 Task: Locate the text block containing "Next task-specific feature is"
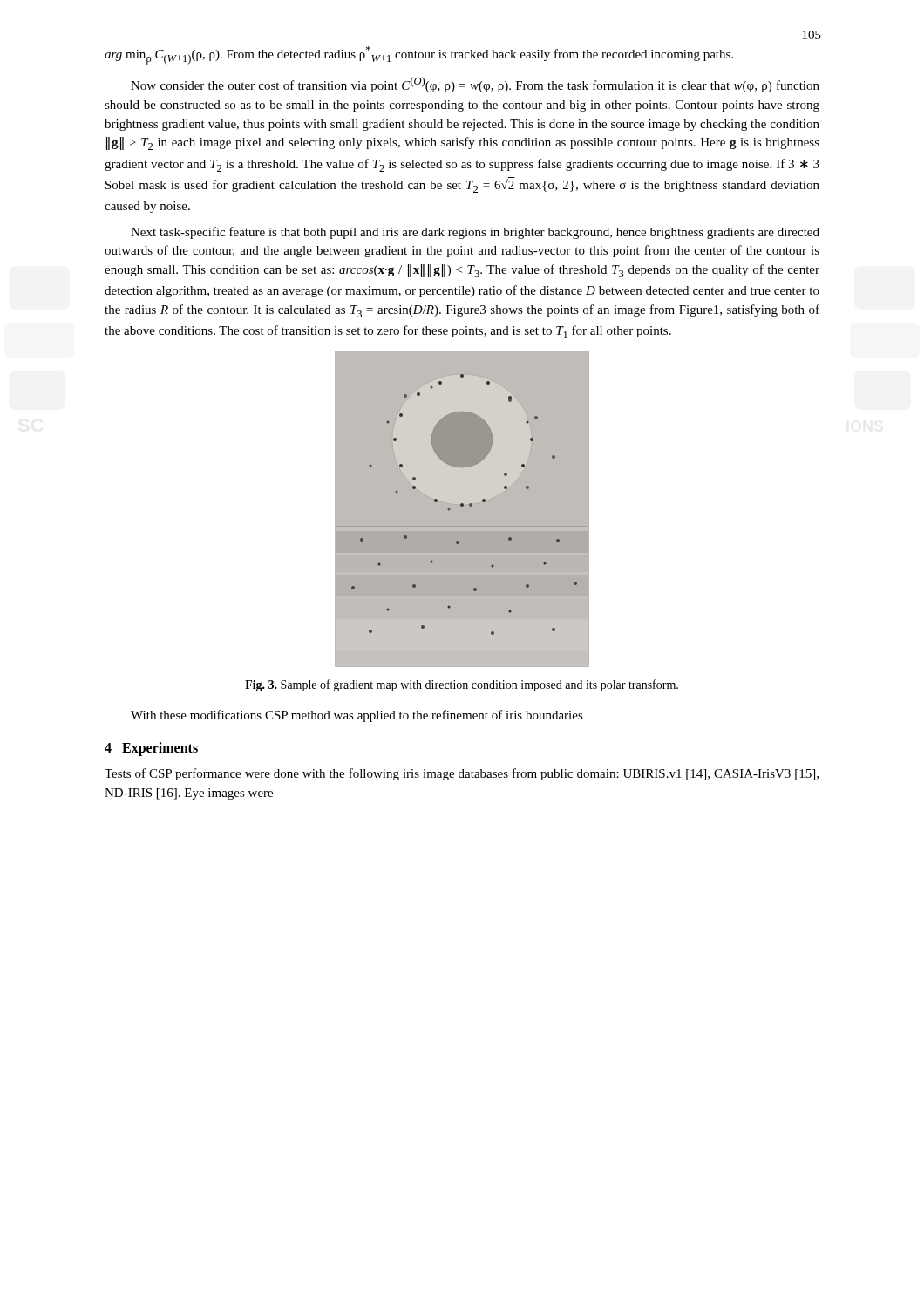tap(462, 283)
